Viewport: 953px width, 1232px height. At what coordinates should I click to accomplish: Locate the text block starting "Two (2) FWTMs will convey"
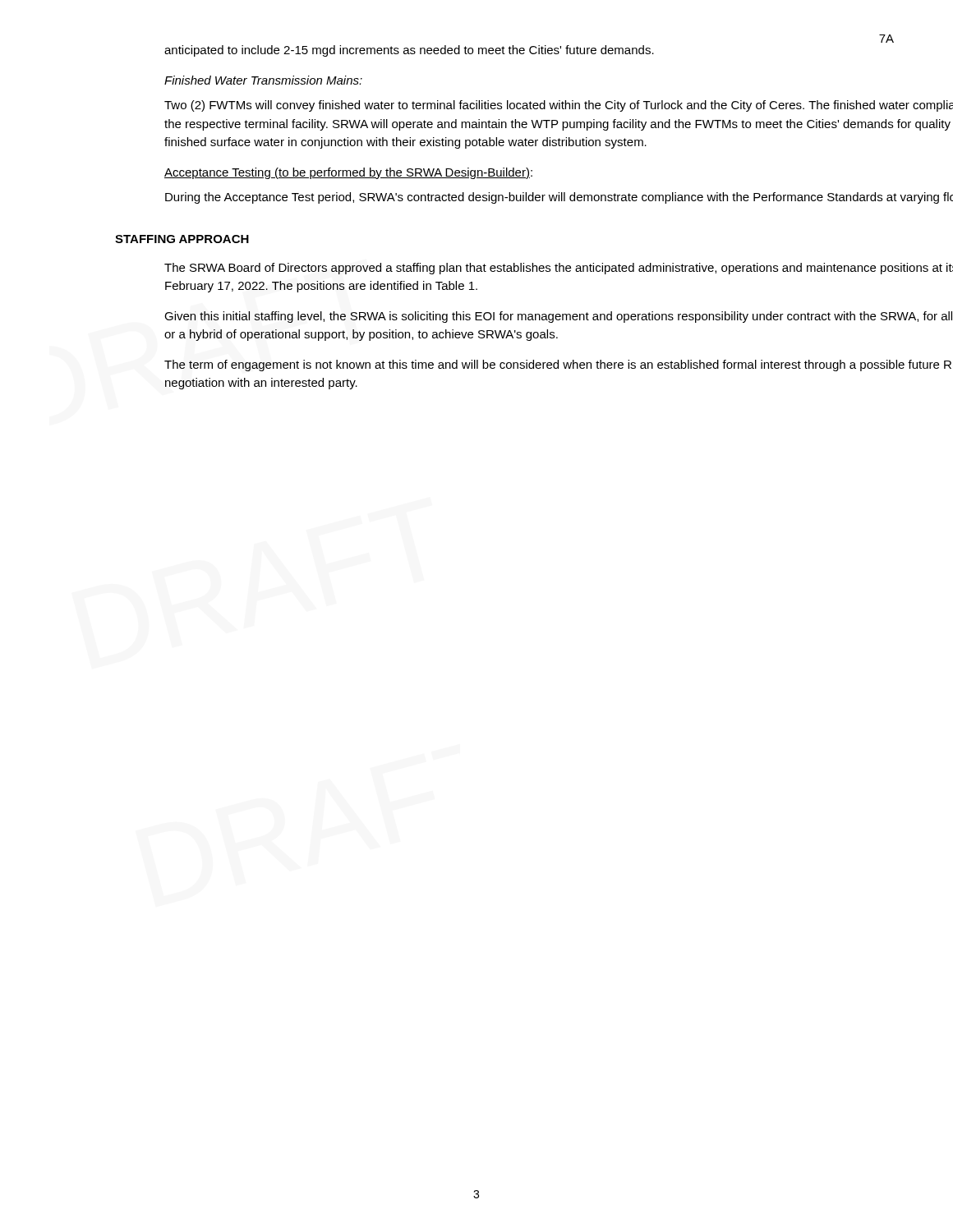(x=559, y=123)
